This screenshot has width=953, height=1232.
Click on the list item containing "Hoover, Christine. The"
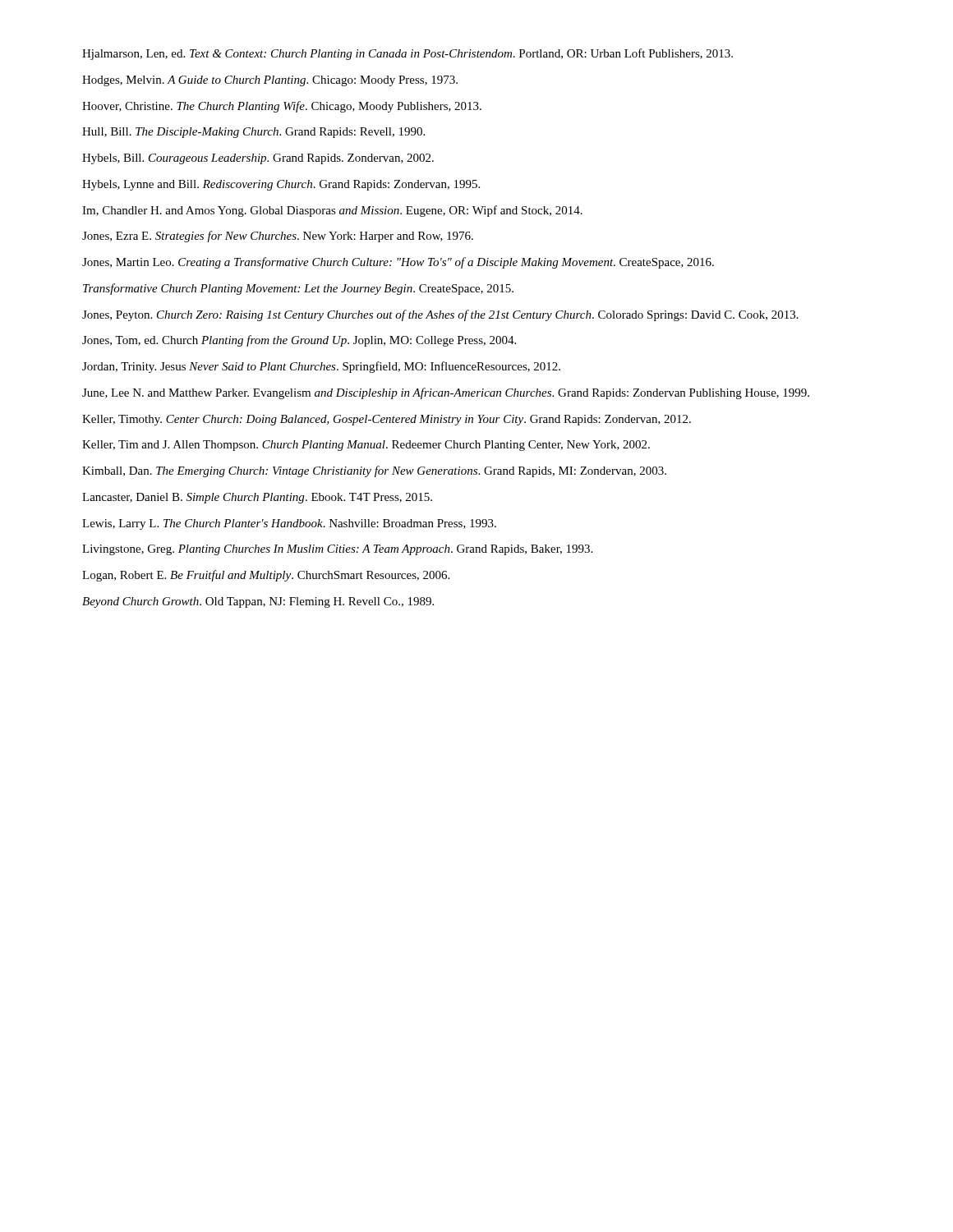coord(282,106)
